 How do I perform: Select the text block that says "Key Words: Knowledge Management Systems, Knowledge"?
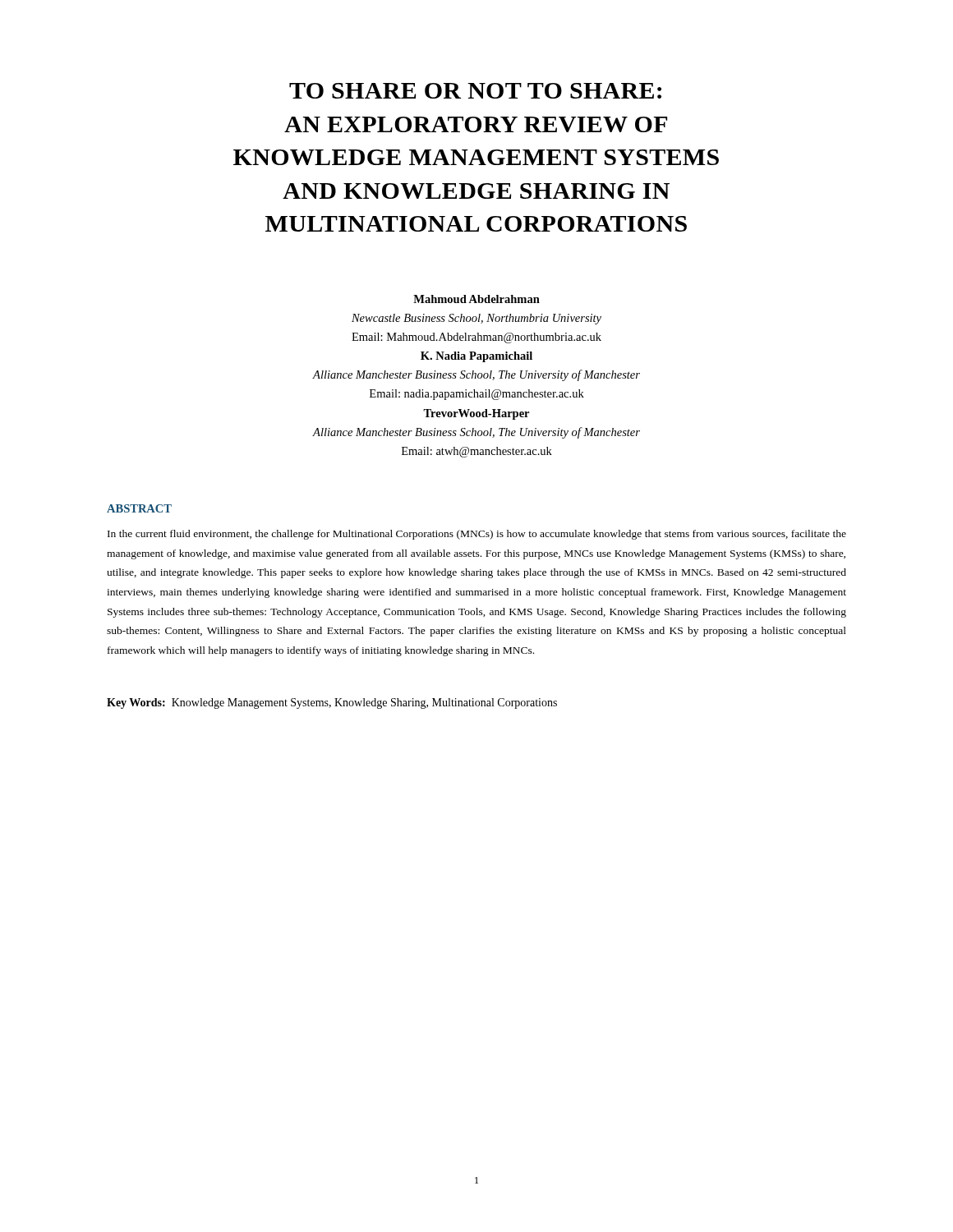(x=332, y=702)
